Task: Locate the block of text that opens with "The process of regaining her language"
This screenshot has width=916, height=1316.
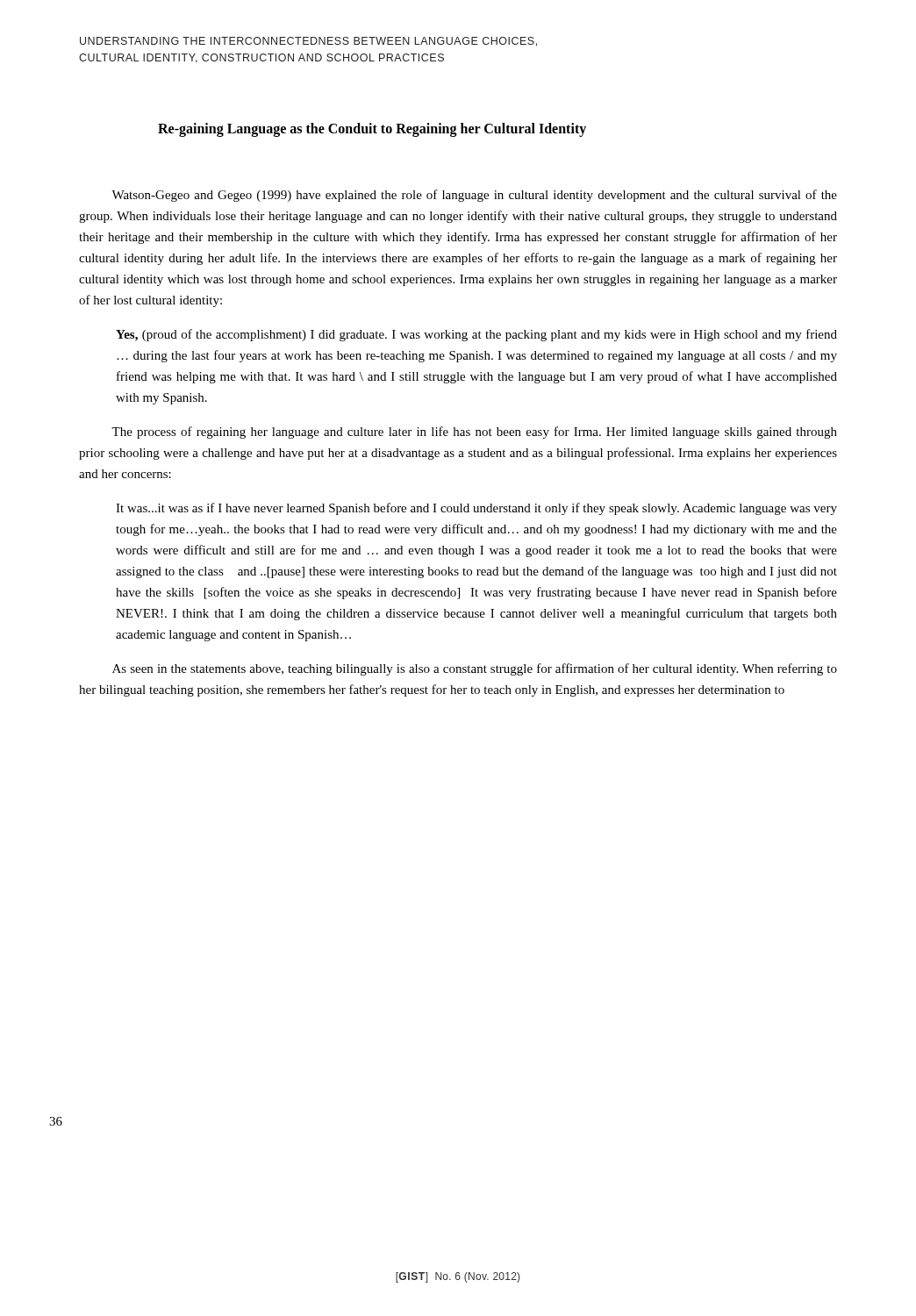Action: tap(458, 453)
